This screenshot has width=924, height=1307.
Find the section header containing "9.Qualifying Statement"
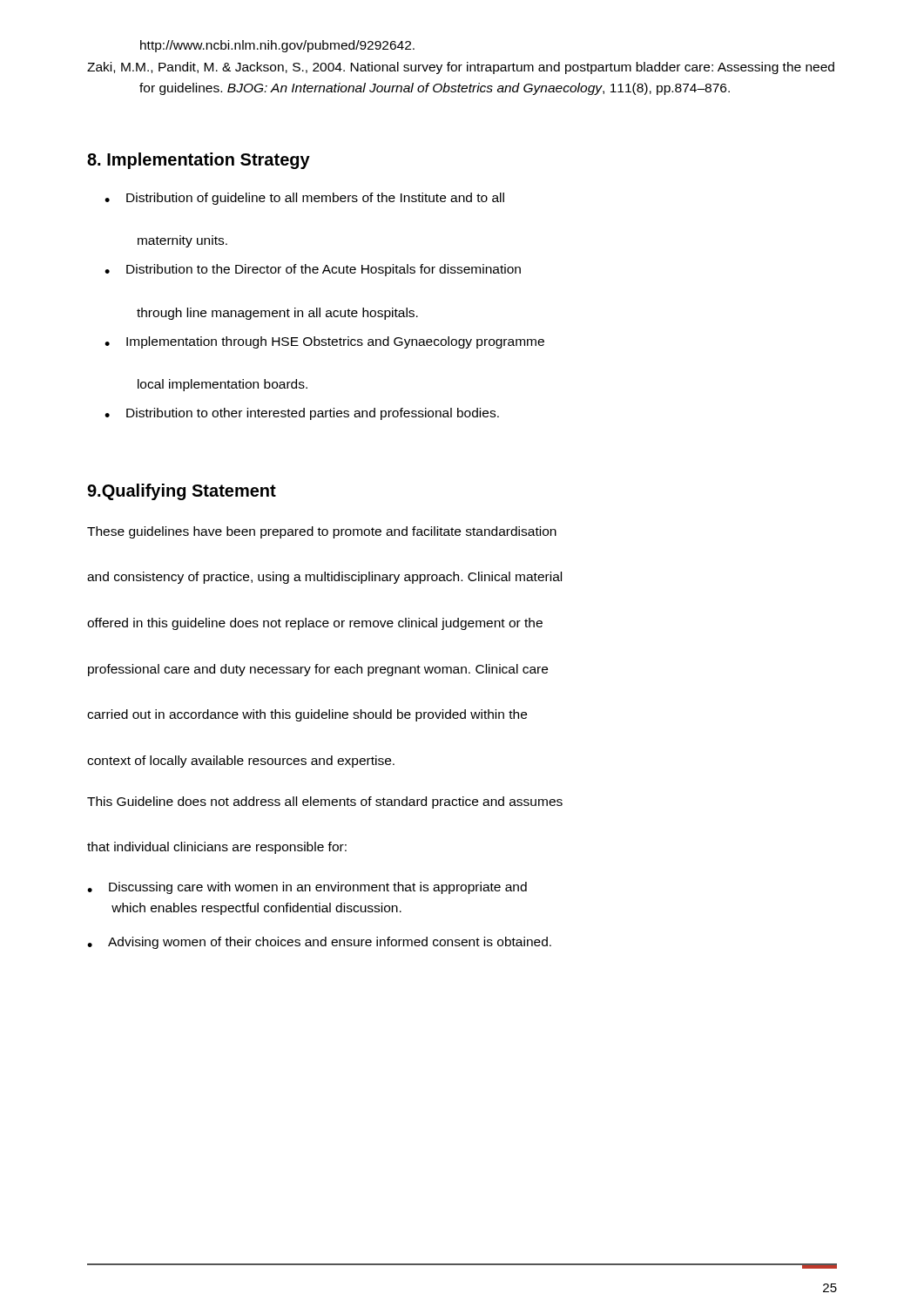(x=181, y=490)
